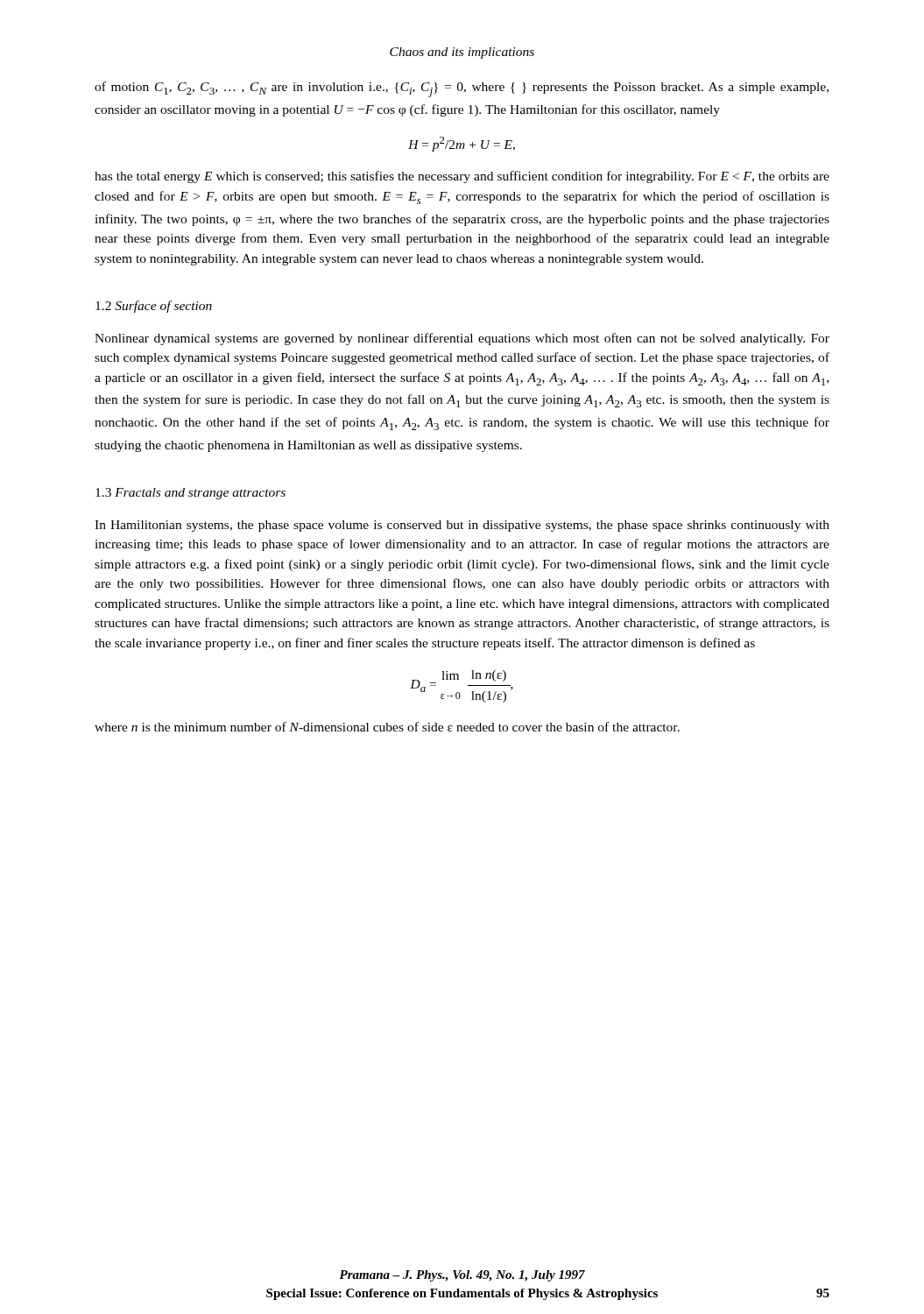Click on the block starting "Da = lim"
The width and height of the screenshot is (924, 1314).
click(462, 685)
